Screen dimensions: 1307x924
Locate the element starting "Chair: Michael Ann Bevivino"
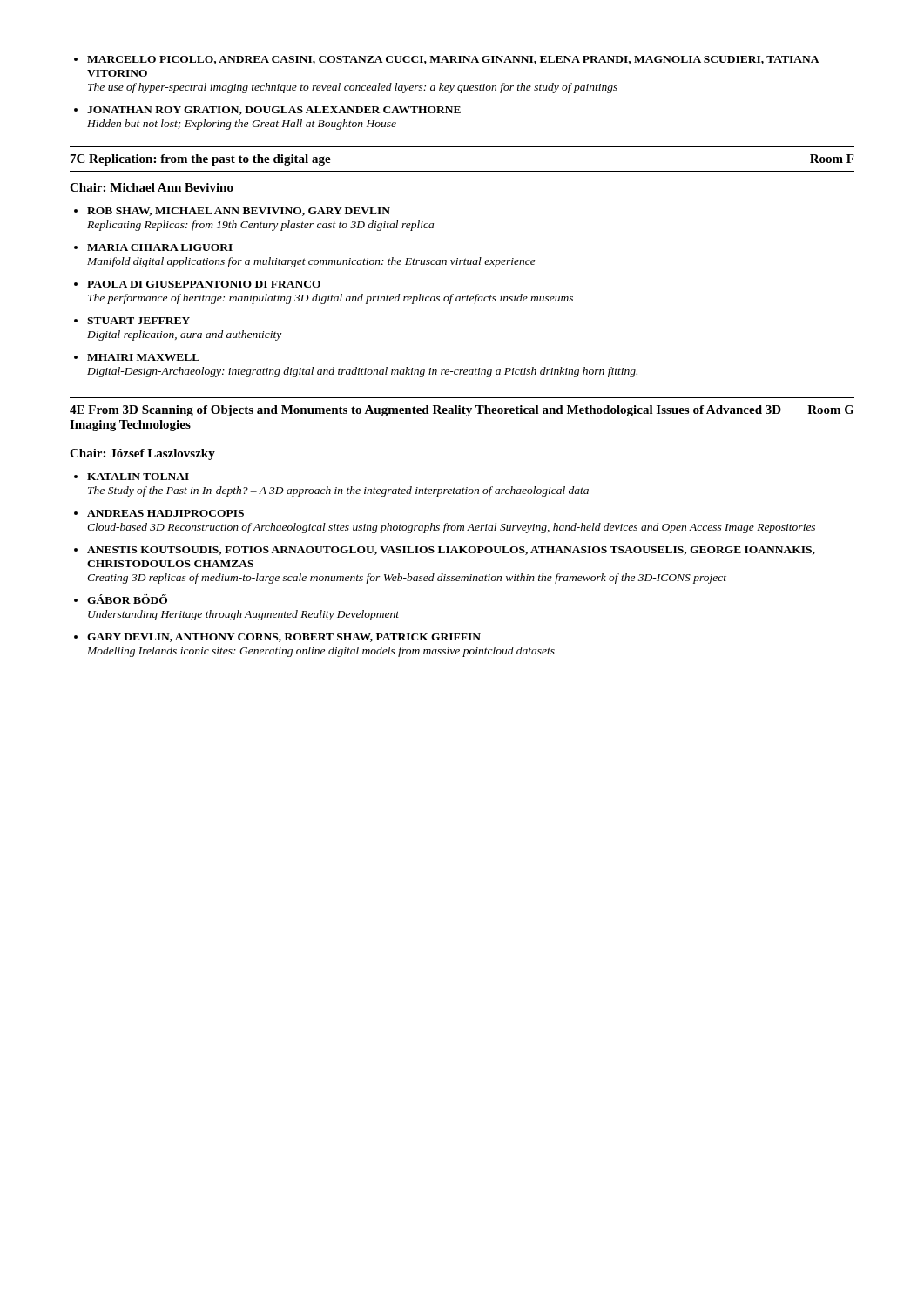click(x=151, y=187)
